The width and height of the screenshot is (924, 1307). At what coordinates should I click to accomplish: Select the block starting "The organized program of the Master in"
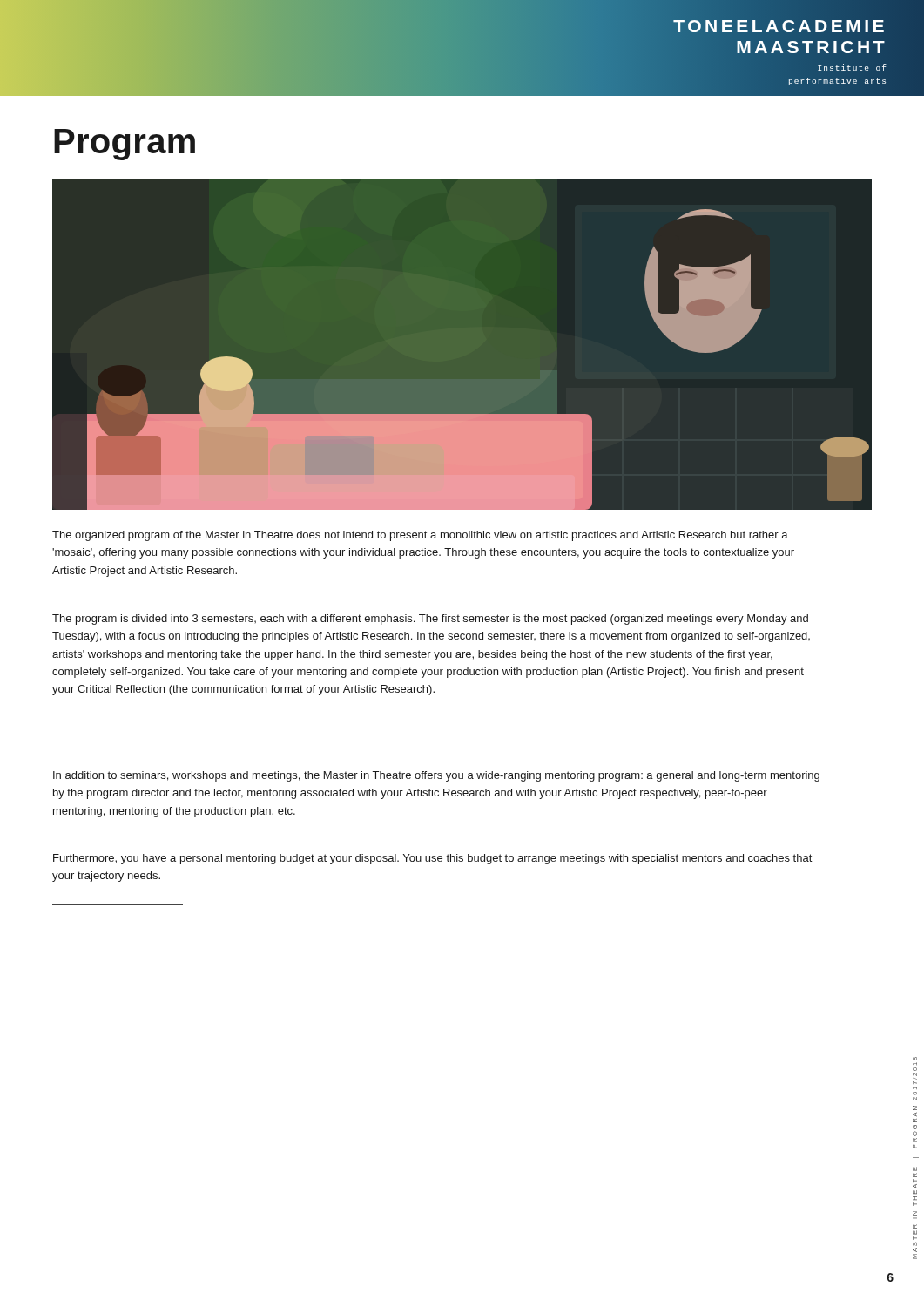coord(436,553)
